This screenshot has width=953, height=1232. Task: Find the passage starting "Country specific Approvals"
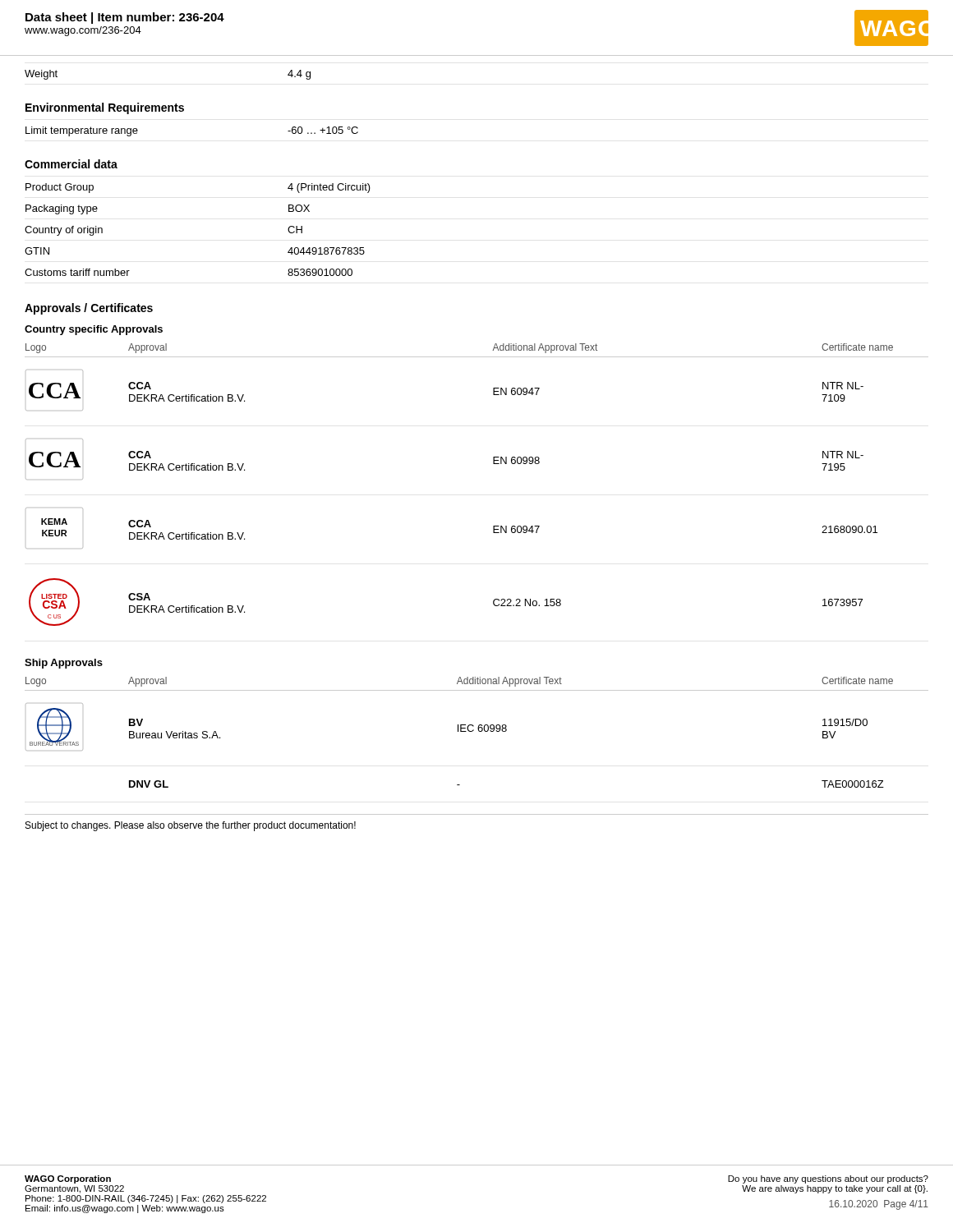94,329
